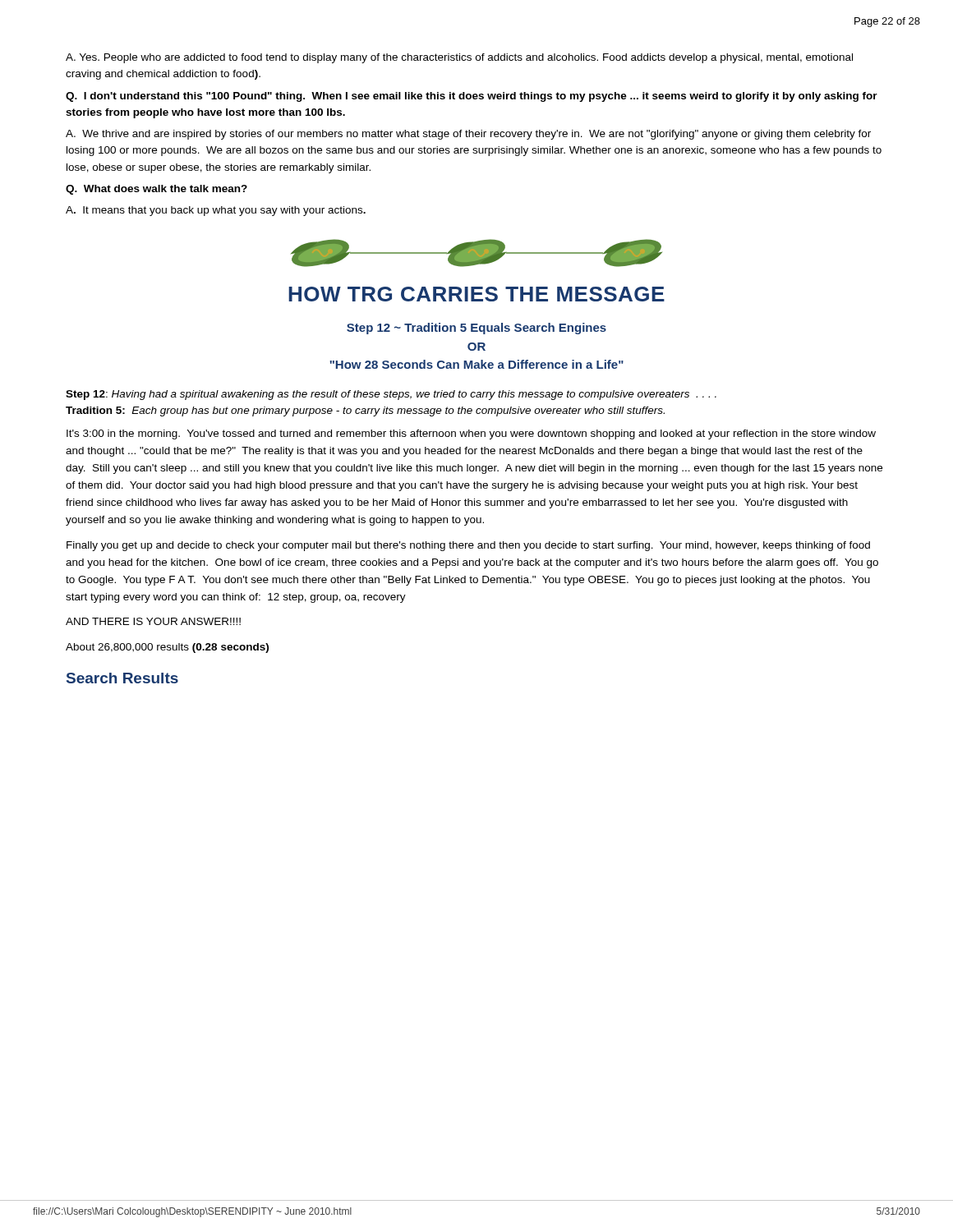The image size is (953, 1232).
Task: Click the passage that begins "About 26,800,000 results (0.28"
Action: tap(167, 647)
